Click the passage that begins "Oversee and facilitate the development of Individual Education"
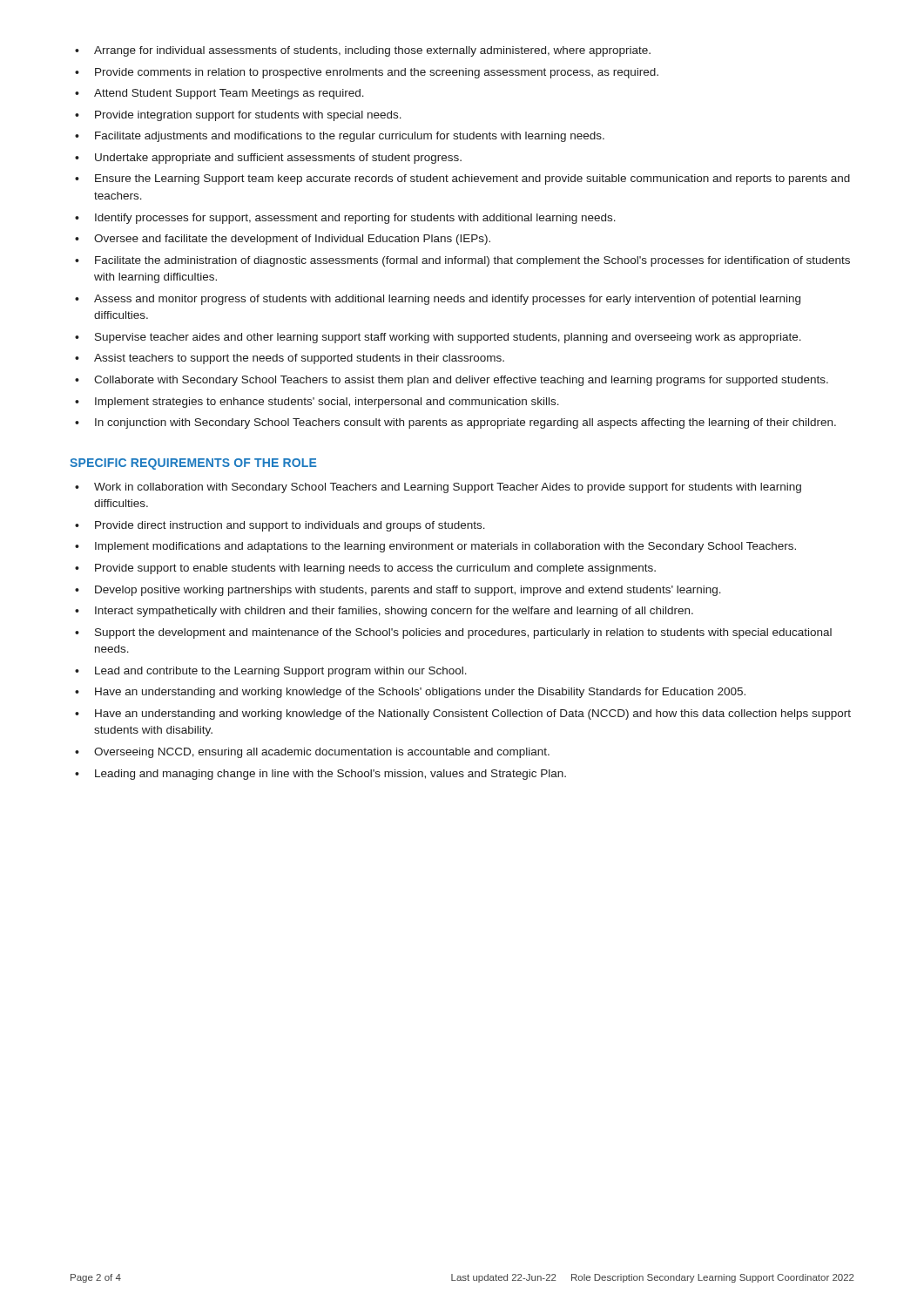This screenshot has height=1307, width=924. [x=293, y=238]
